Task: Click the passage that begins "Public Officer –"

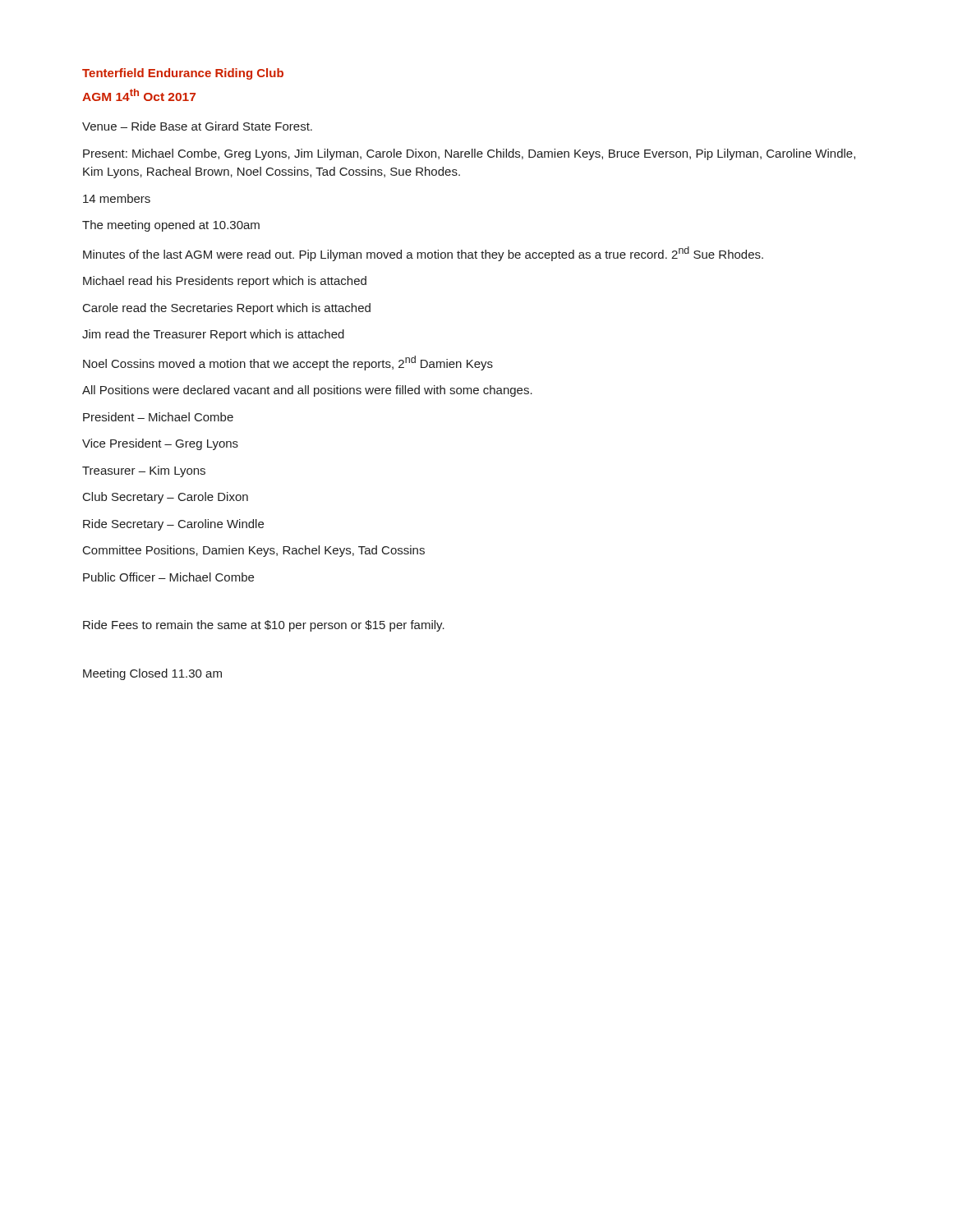Action: pos(168,577)
